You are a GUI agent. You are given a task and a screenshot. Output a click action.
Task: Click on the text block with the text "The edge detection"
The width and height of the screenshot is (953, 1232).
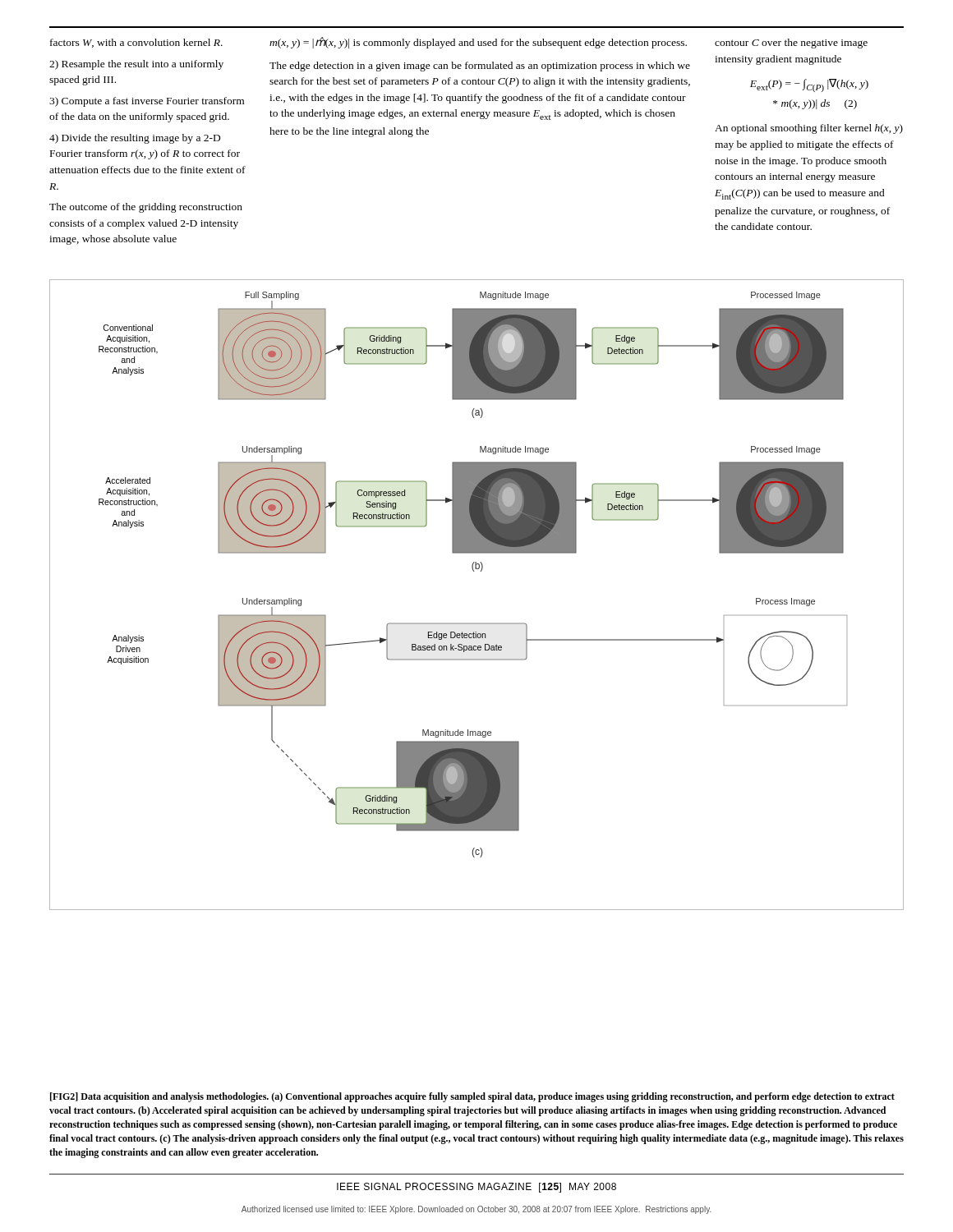(480, 98)
